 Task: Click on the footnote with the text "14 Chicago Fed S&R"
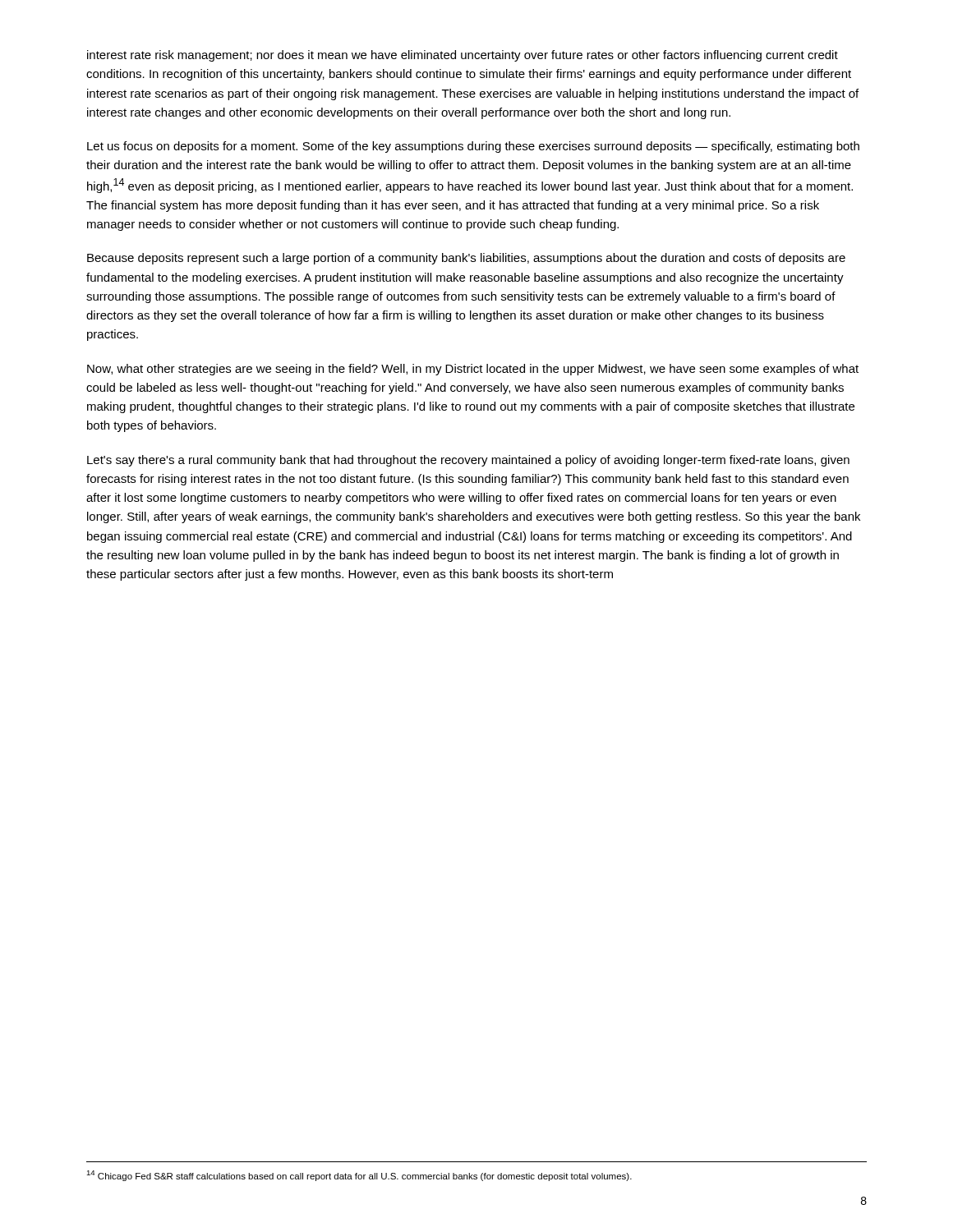pos(359,1174)
